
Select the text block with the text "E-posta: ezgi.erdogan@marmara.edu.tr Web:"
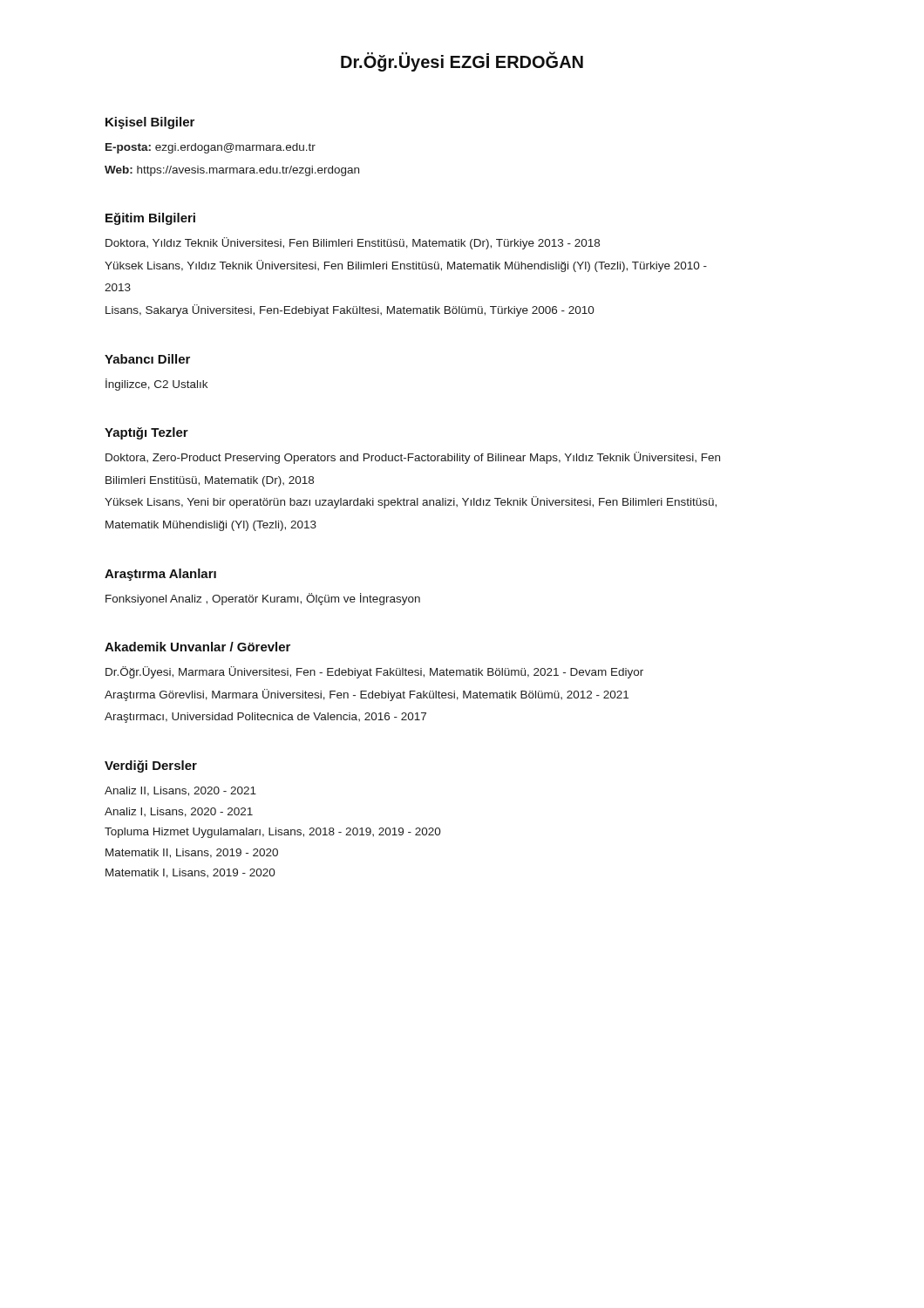[x=211, y=148]
